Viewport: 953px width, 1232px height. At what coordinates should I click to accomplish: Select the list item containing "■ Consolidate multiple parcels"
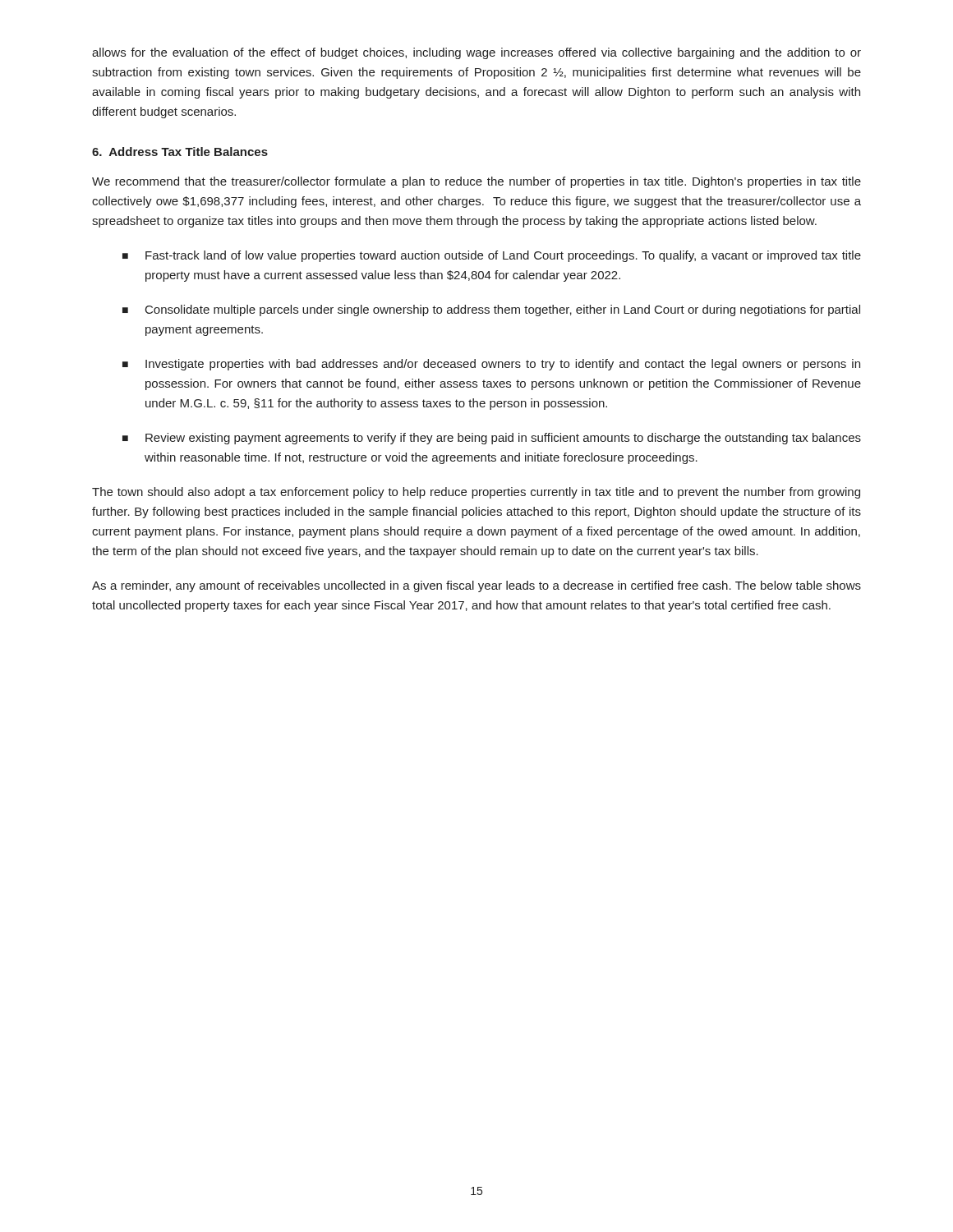[x=491, y=319]
